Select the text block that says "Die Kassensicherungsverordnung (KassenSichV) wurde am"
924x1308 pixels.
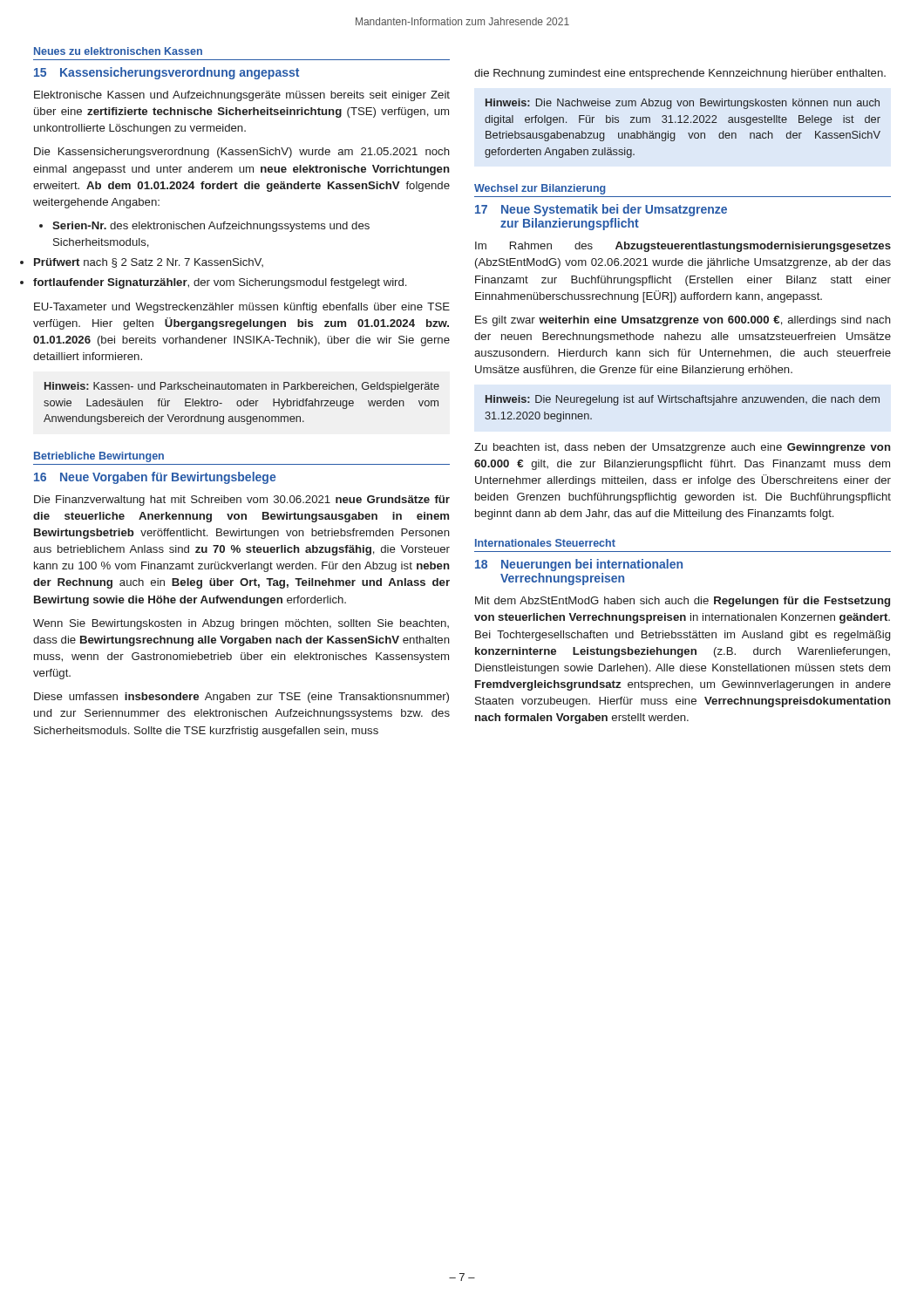coord(241,177)
